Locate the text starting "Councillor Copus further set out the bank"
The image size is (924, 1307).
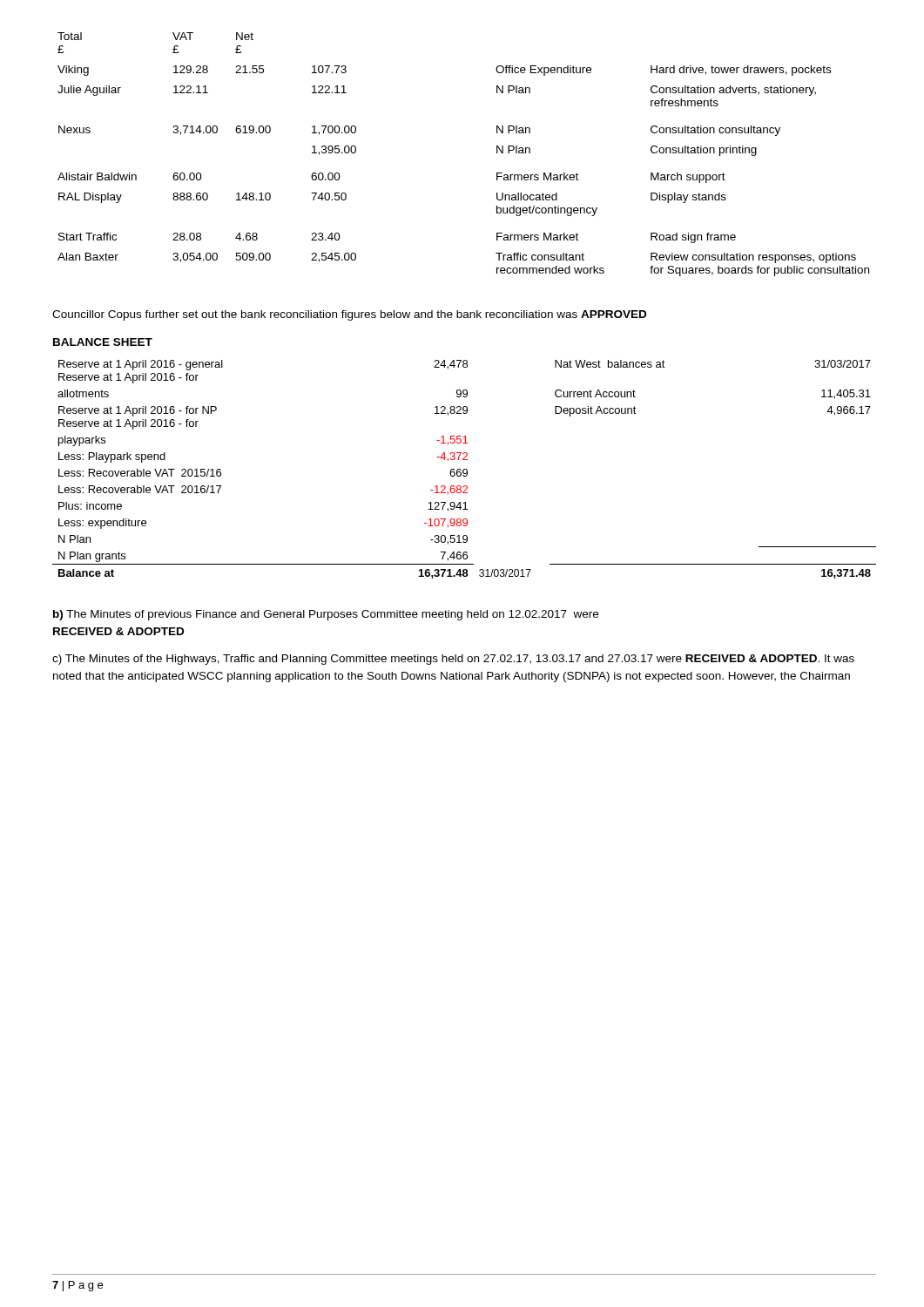point(464,314)
